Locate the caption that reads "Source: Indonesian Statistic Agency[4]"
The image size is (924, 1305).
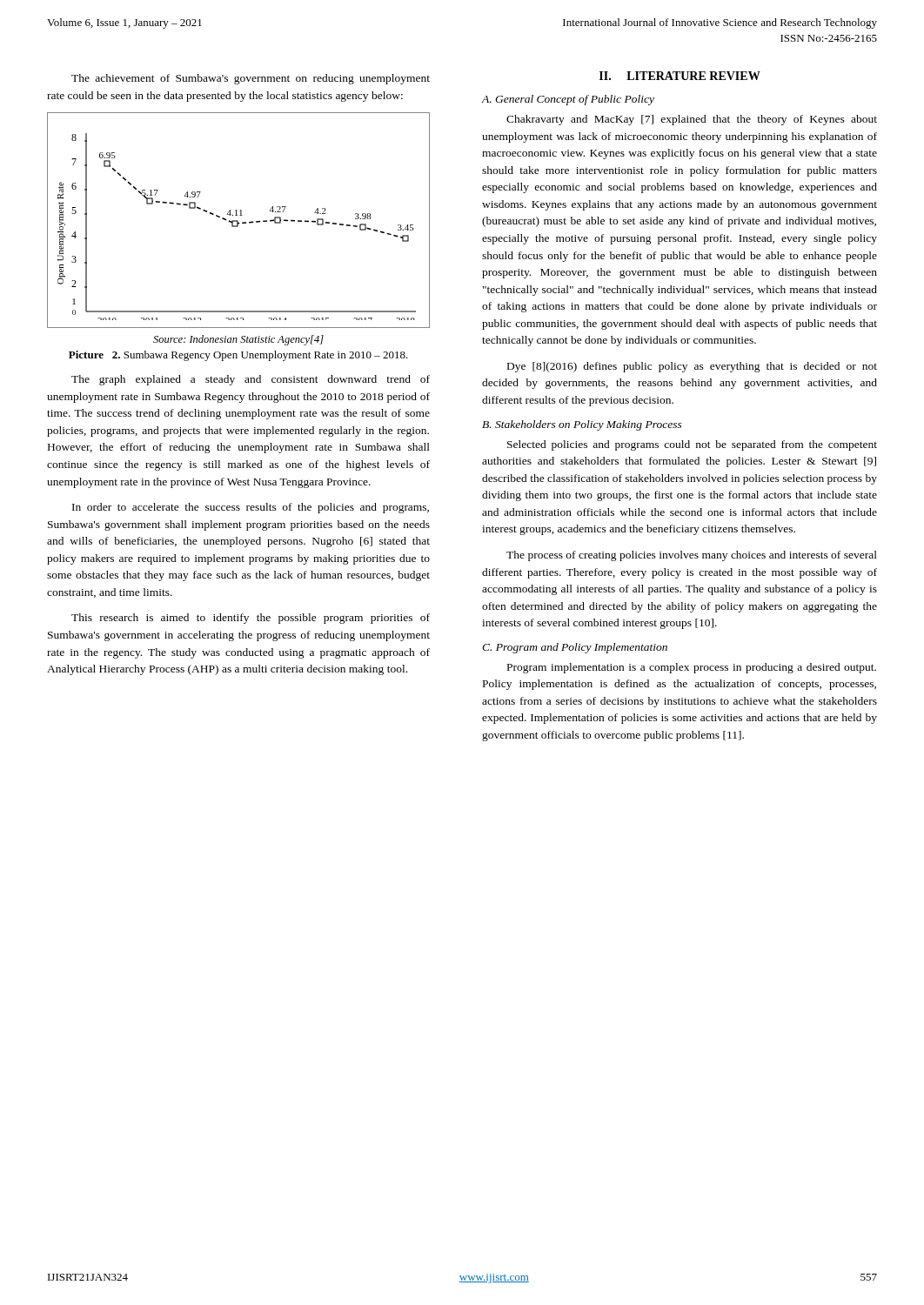238,339
